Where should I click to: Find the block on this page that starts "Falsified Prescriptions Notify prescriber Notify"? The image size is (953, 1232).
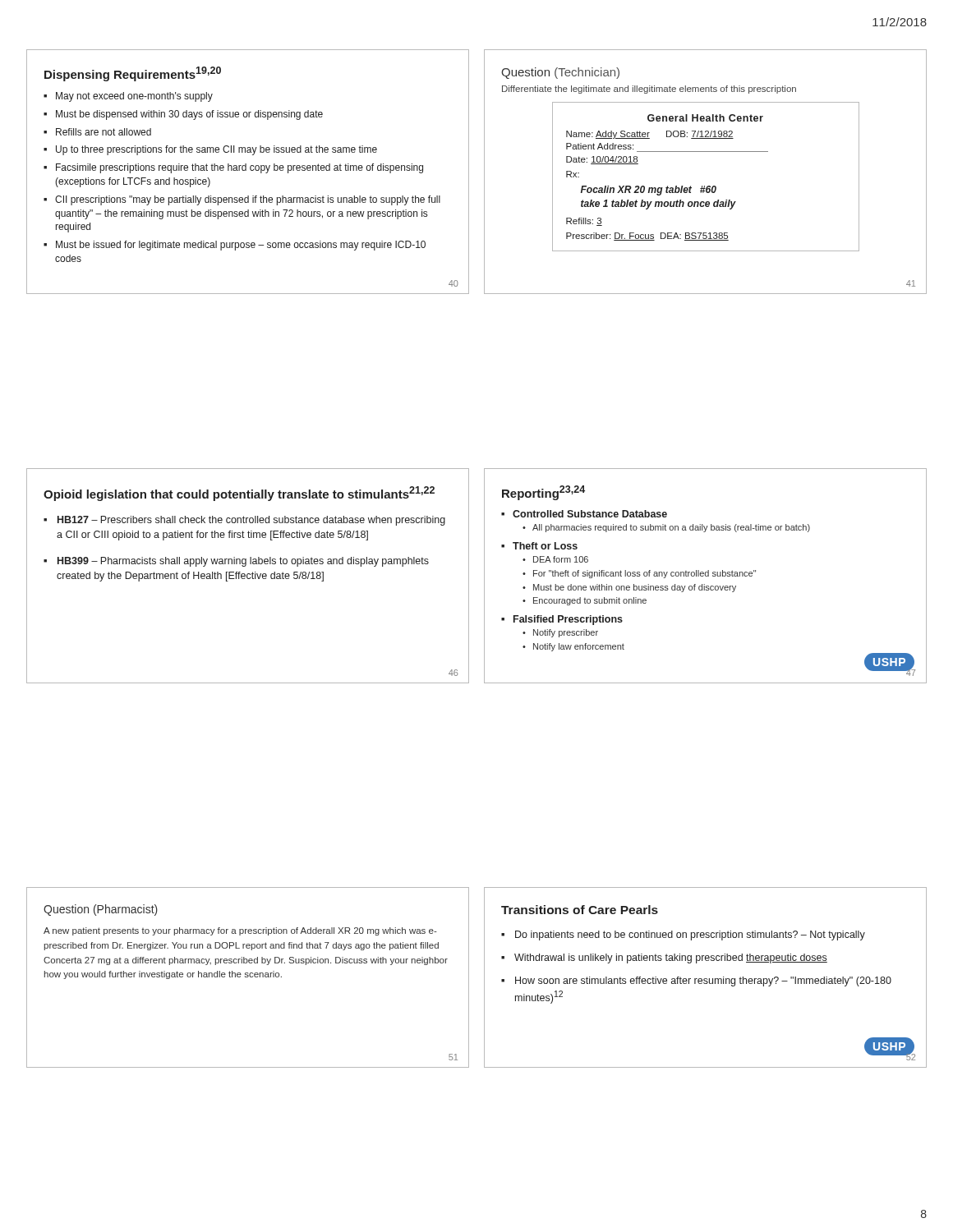click(x=562, y=620)
